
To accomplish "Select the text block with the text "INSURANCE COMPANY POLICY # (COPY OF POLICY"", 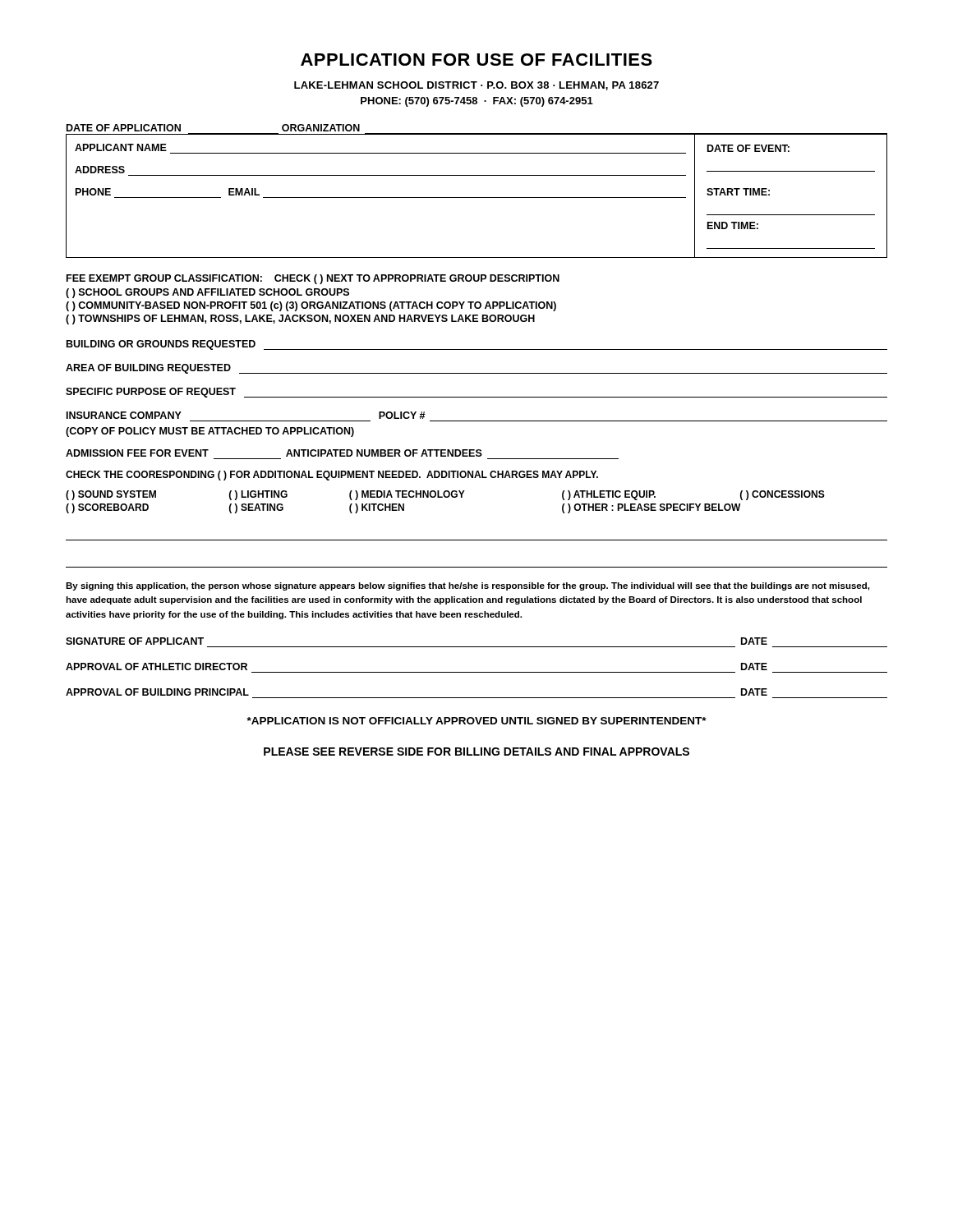I will pyautogui.click(x=476, y=423).
